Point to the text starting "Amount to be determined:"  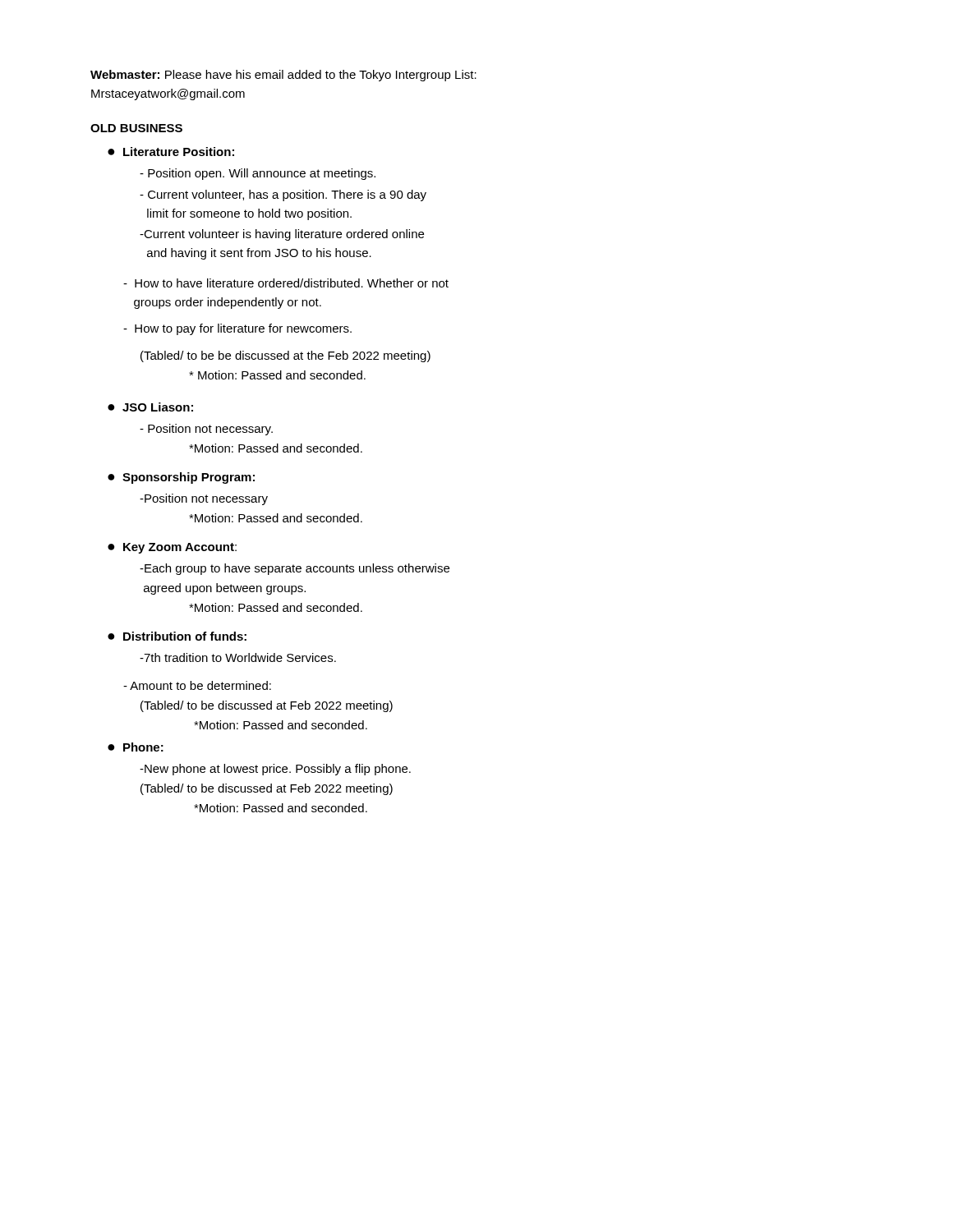[198, 685]
